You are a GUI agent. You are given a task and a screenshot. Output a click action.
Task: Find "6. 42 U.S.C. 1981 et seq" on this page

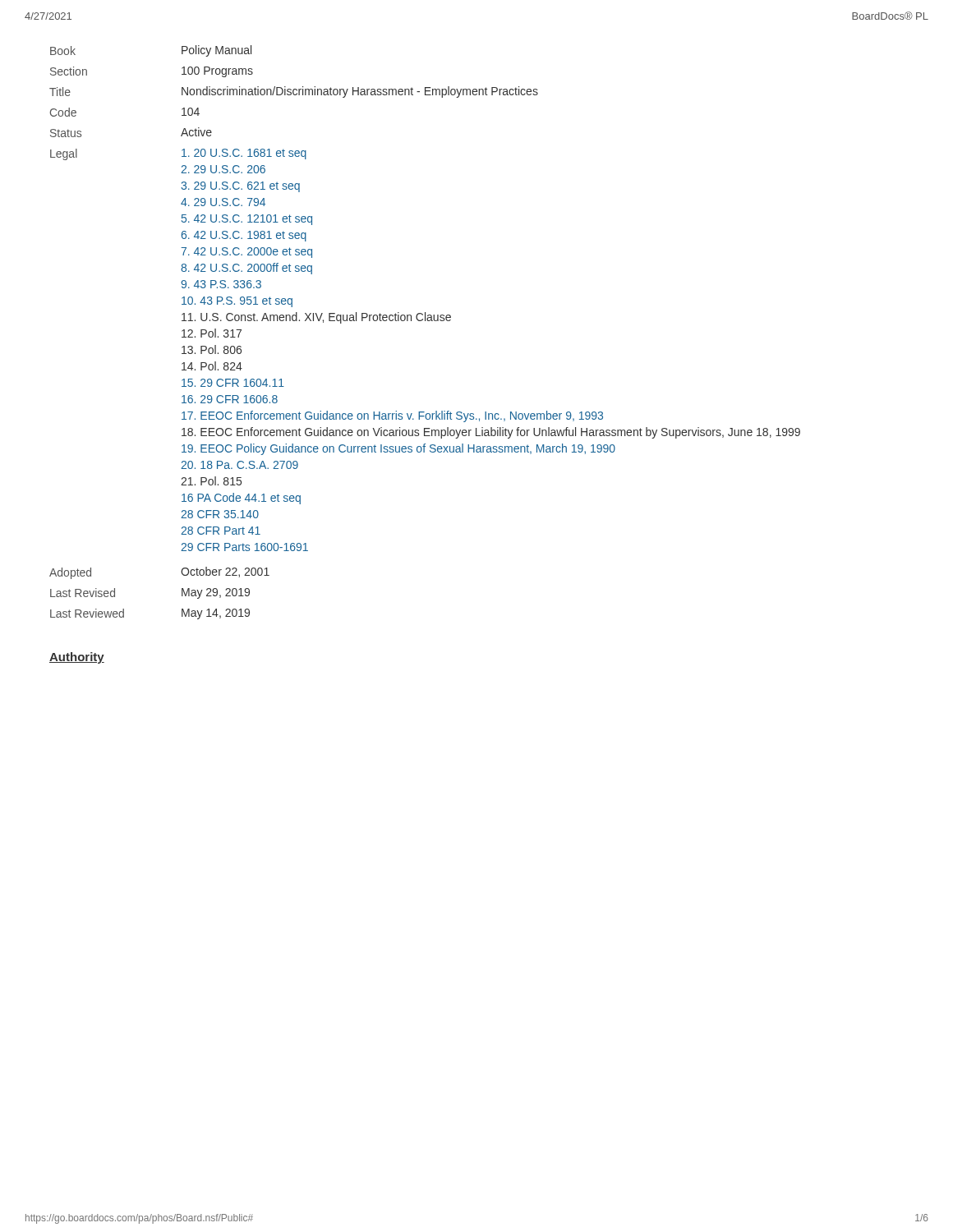tap(244, 235)
